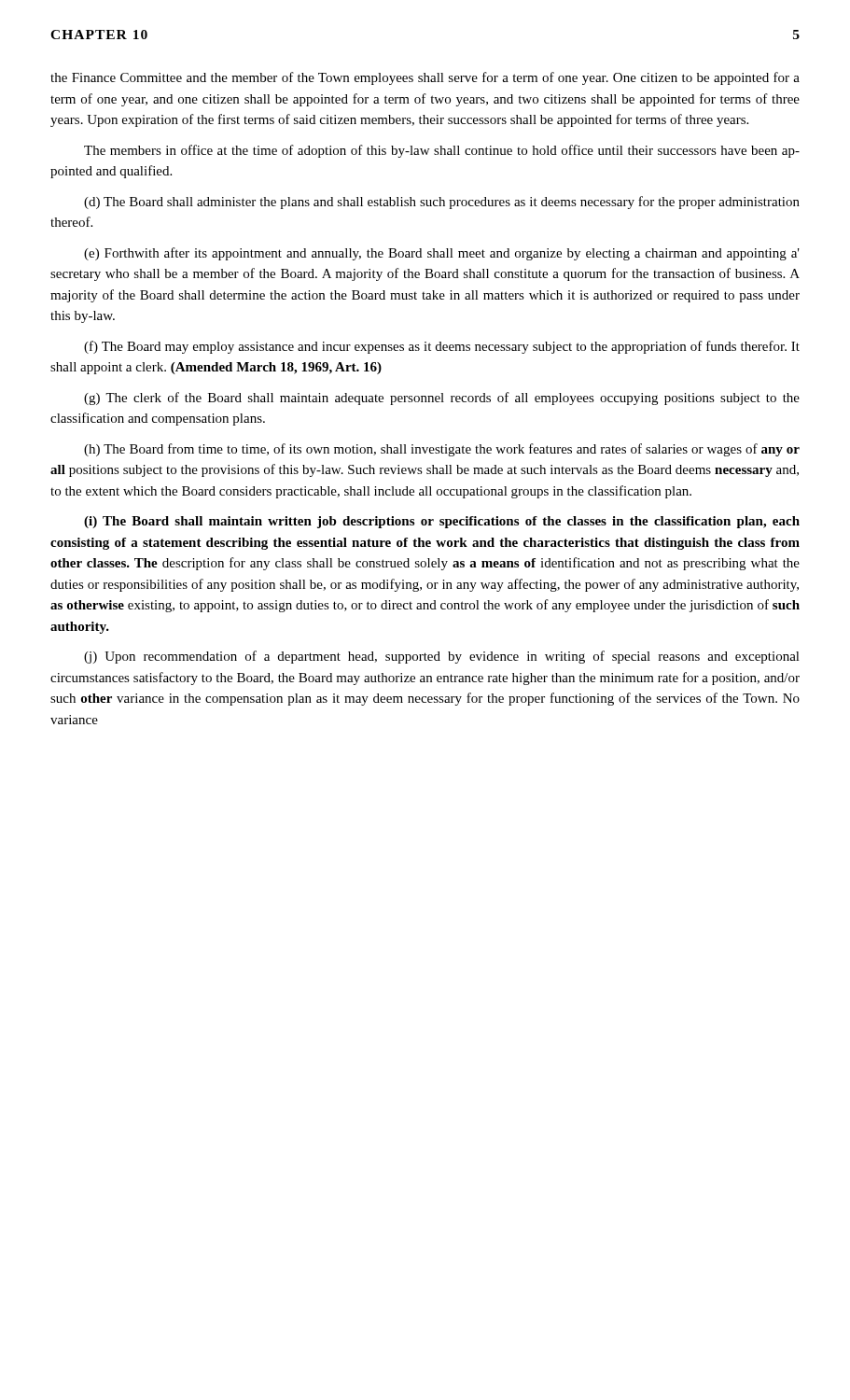The height and width of the screenshot is (1400, 850).
Task: Click on the passage starting "(g) The clerk of the Board shall maintain"
Action: 425,408
